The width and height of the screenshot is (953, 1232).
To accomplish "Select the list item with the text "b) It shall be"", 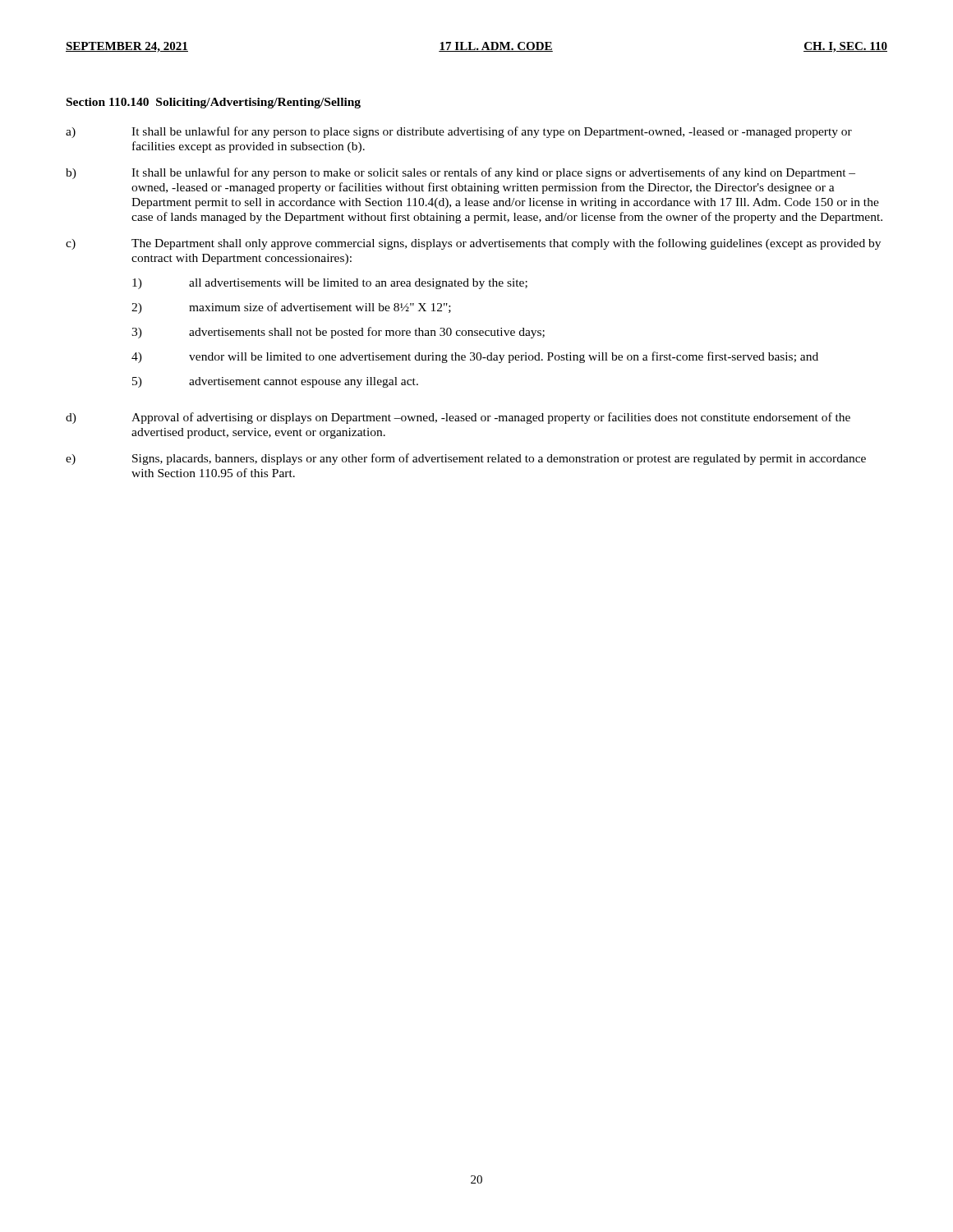I will pyautogui.click(x=476, y=195).
